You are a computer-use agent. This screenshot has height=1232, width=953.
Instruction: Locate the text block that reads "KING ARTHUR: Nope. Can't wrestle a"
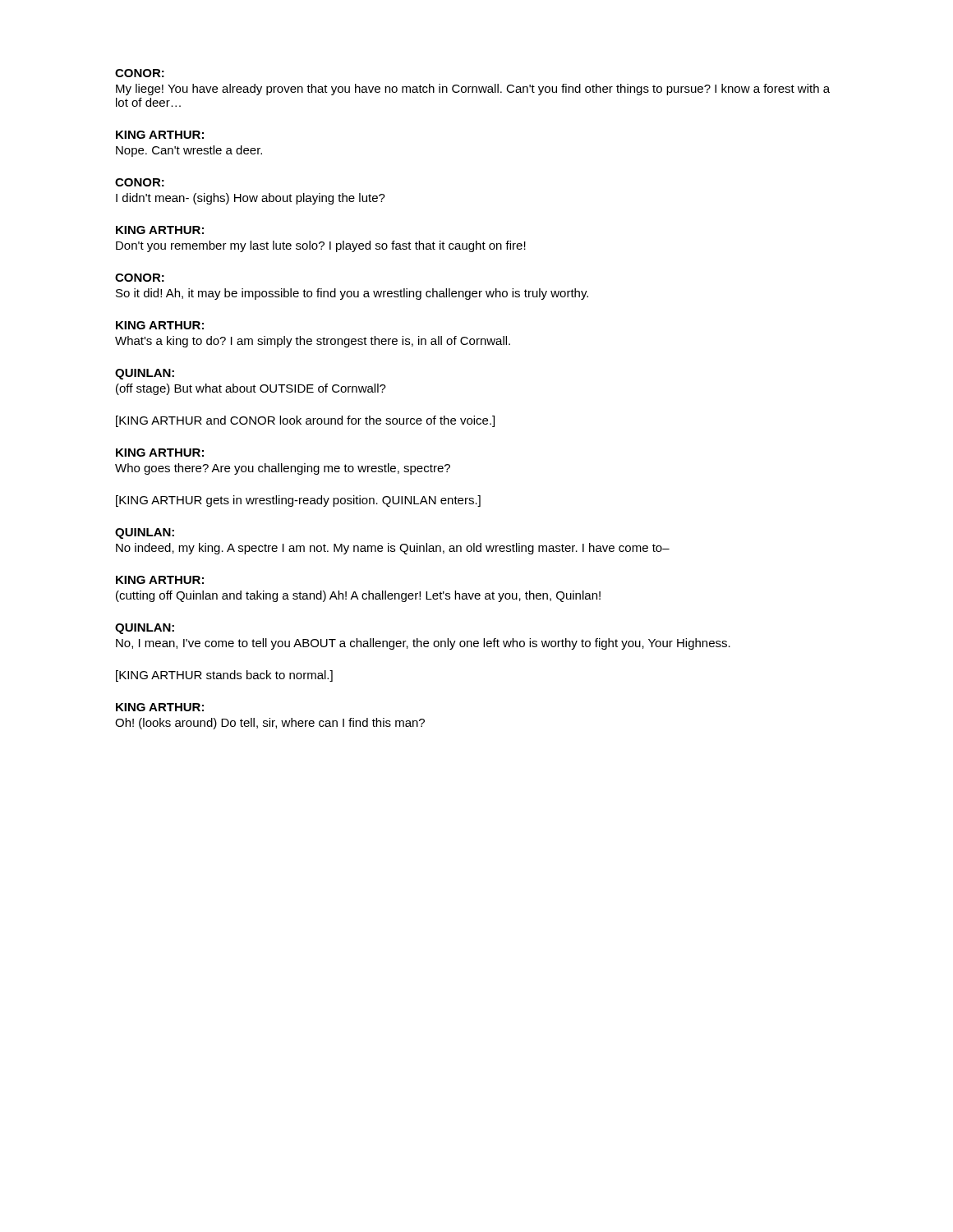click(160, 135)
